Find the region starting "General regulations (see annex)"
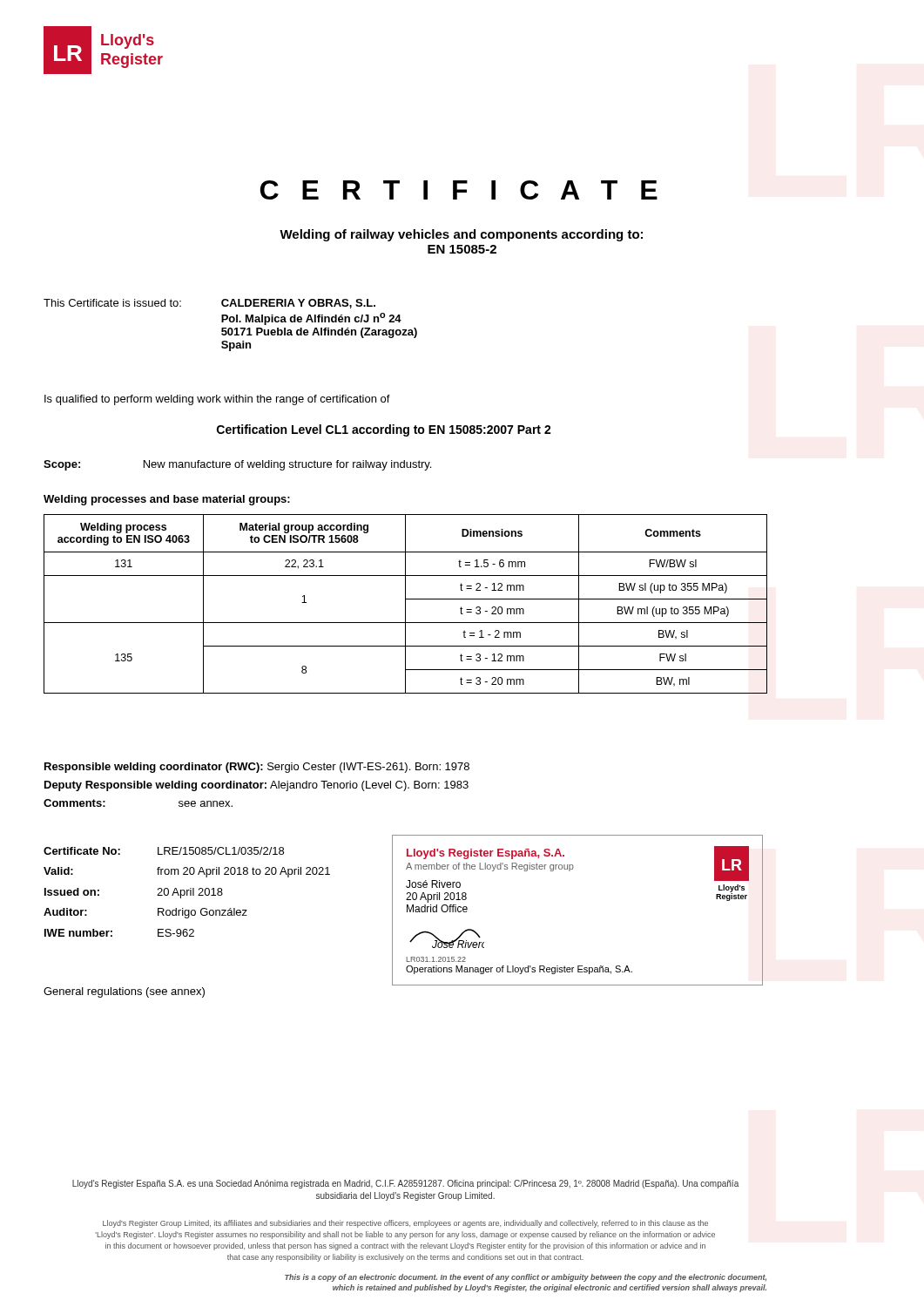 point(124,991)
